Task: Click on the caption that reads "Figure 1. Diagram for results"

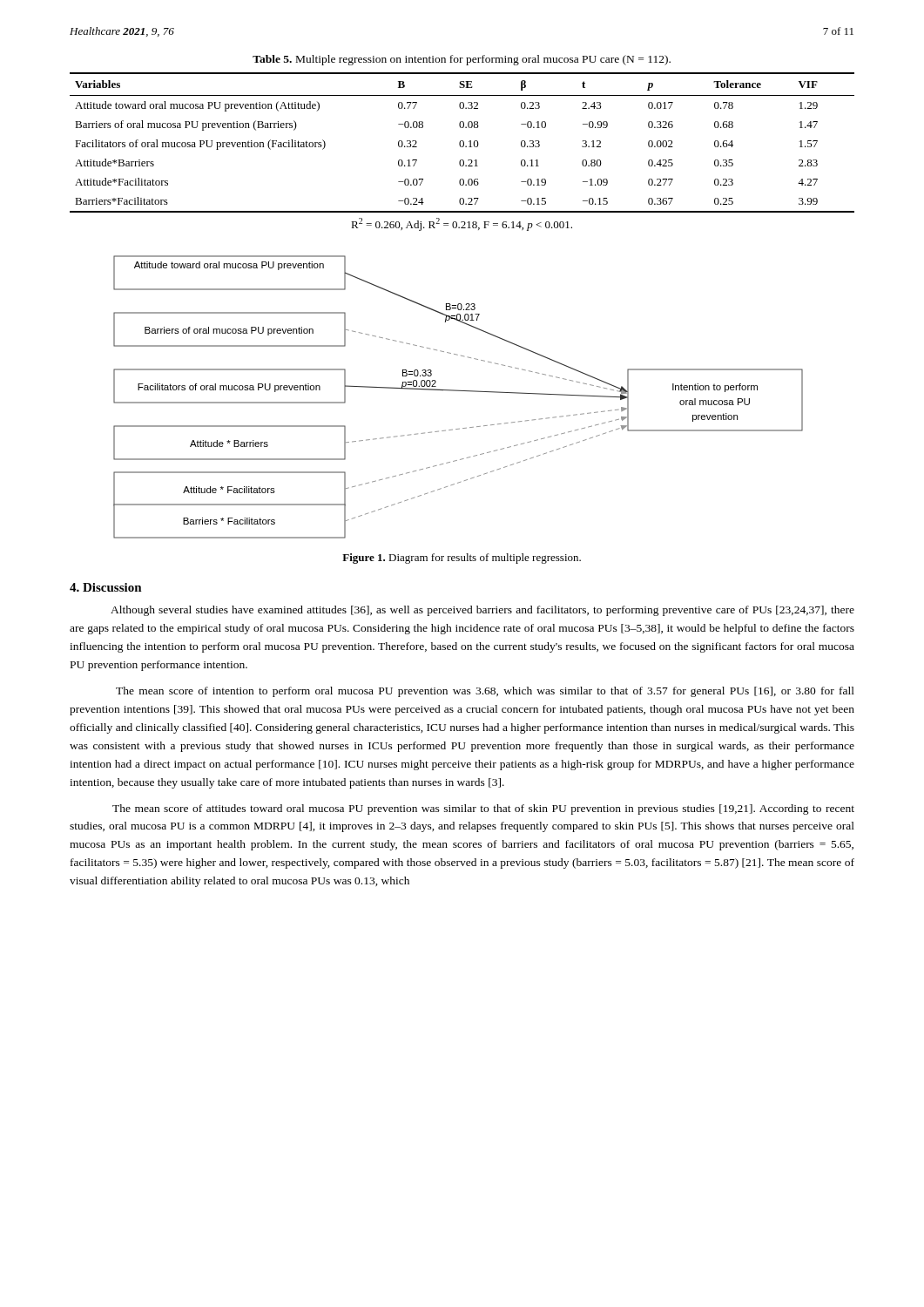Action: [462, 558]
